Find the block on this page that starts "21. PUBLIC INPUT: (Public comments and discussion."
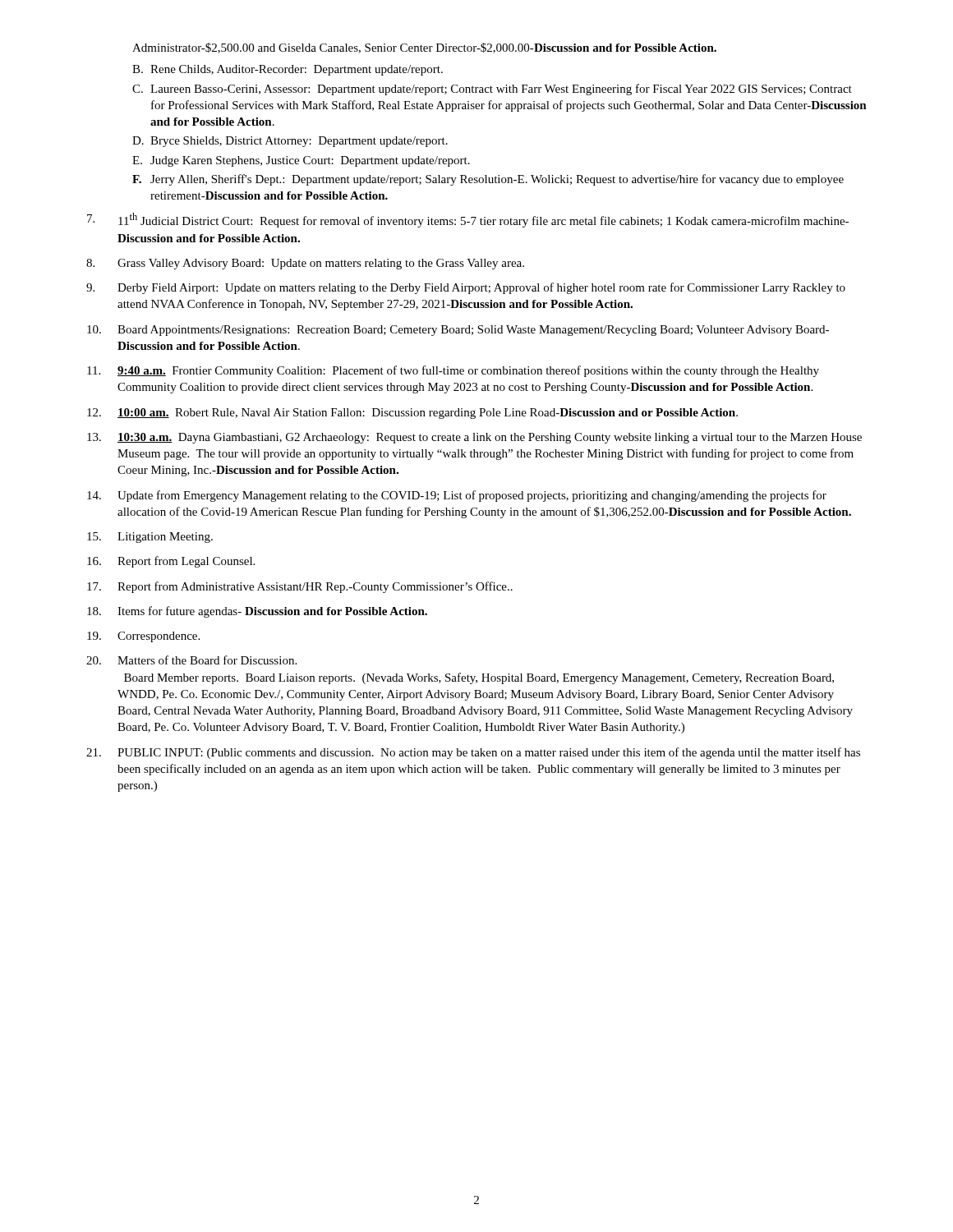 click(x=476, y=769)
